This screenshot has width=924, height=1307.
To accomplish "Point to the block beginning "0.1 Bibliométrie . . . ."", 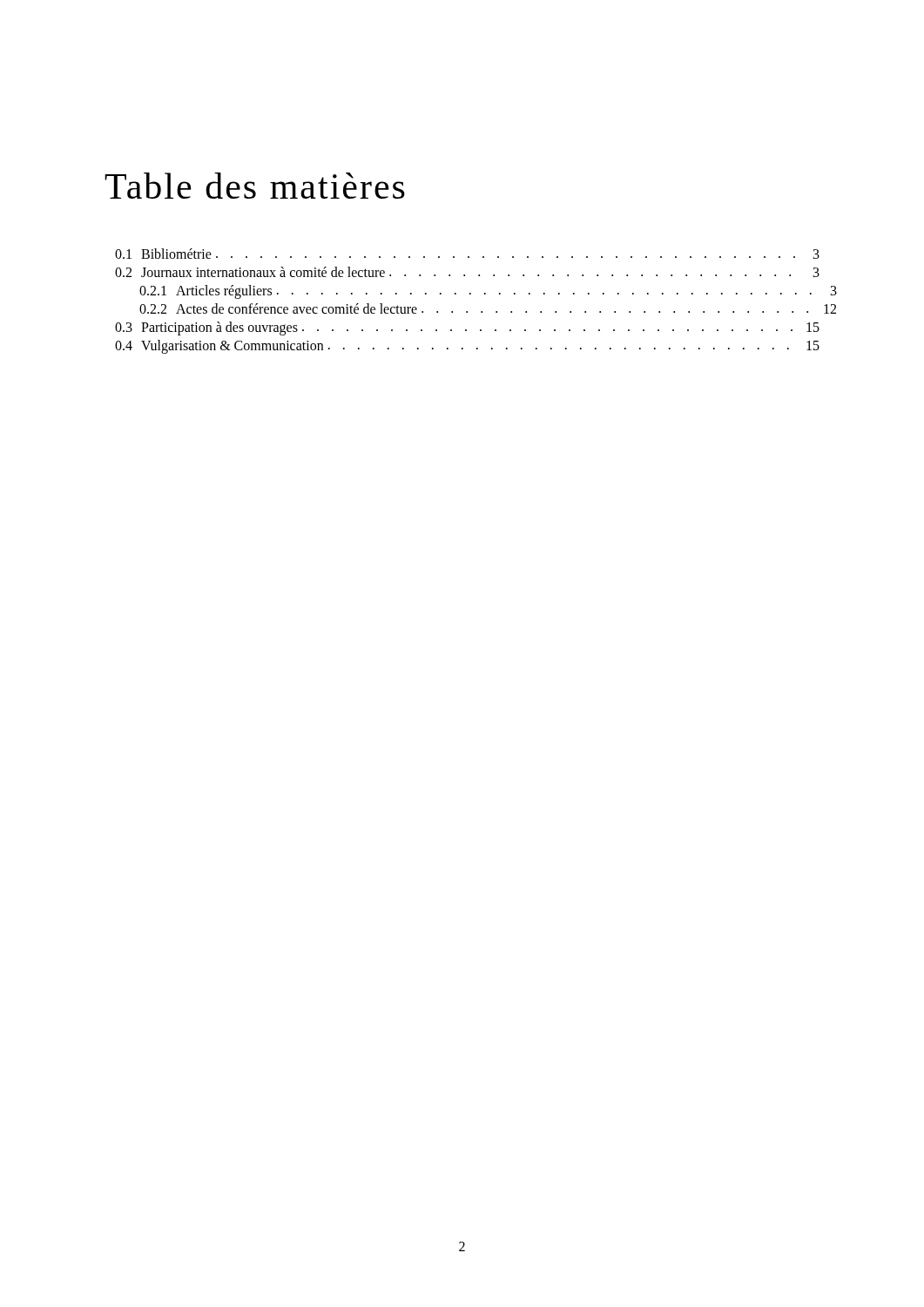I will [x=462, y=254].
